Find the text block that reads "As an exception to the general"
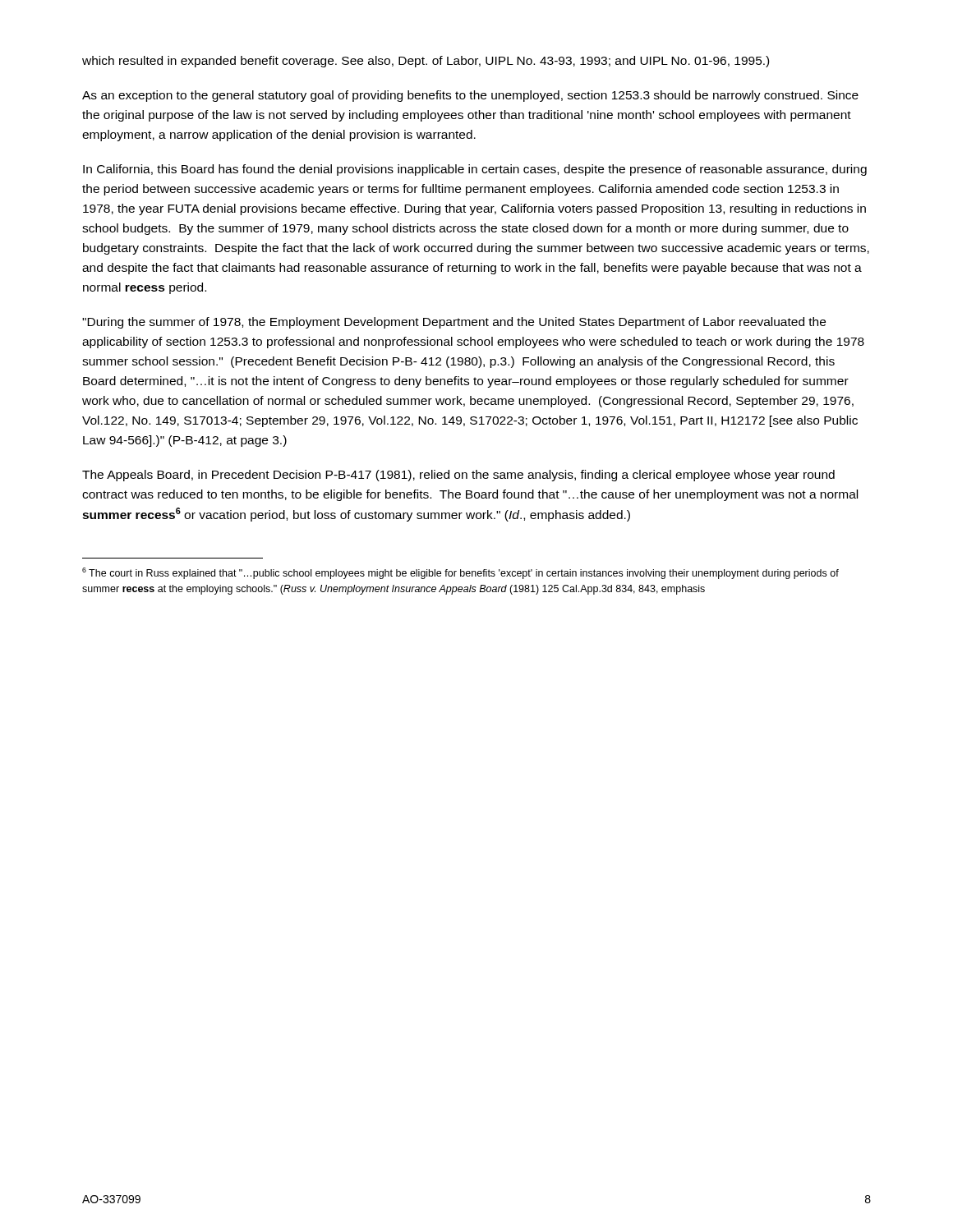This screenshot has width=953, height=1232. coord(470,115)
